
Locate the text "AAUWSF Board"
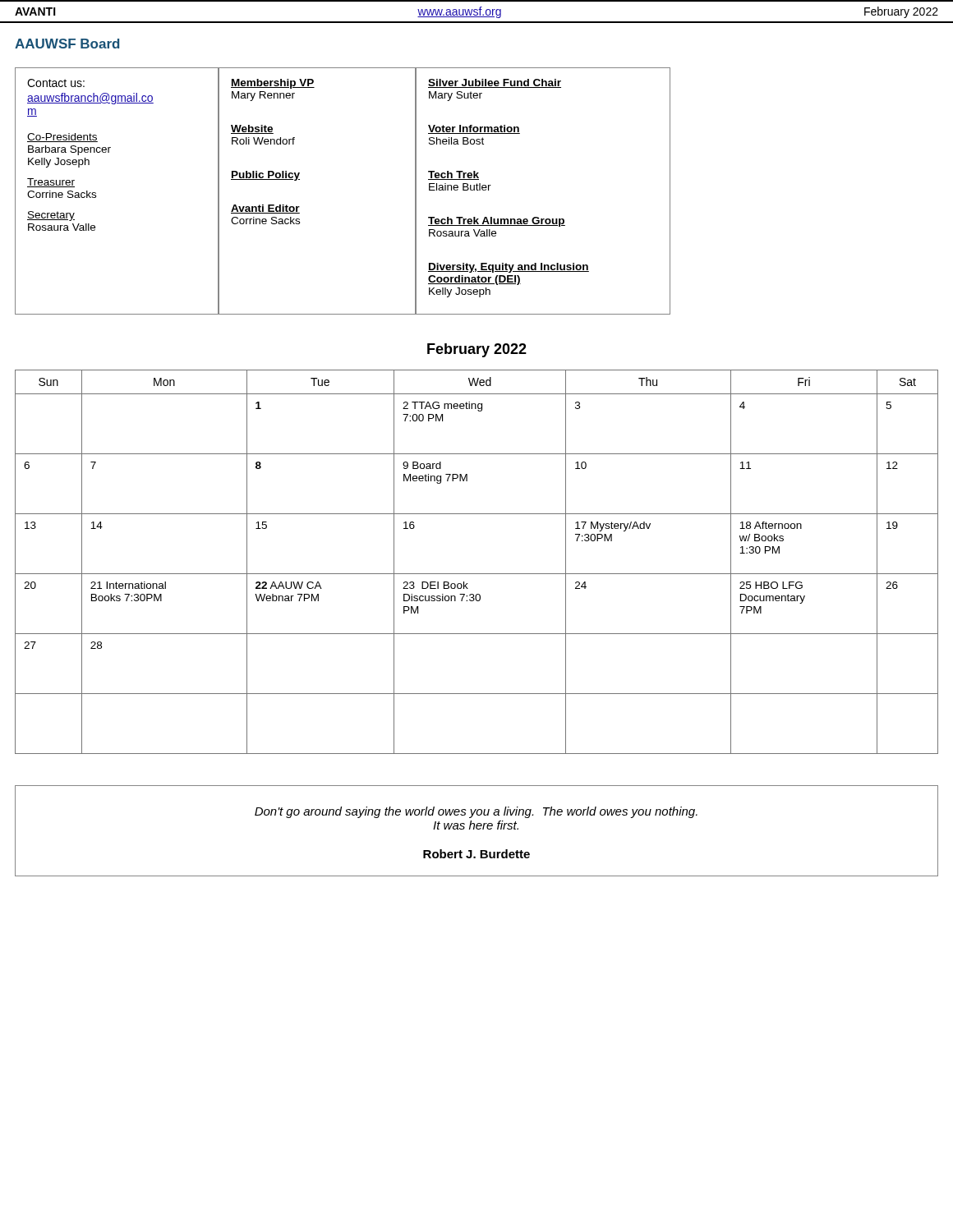click(68, 44)
